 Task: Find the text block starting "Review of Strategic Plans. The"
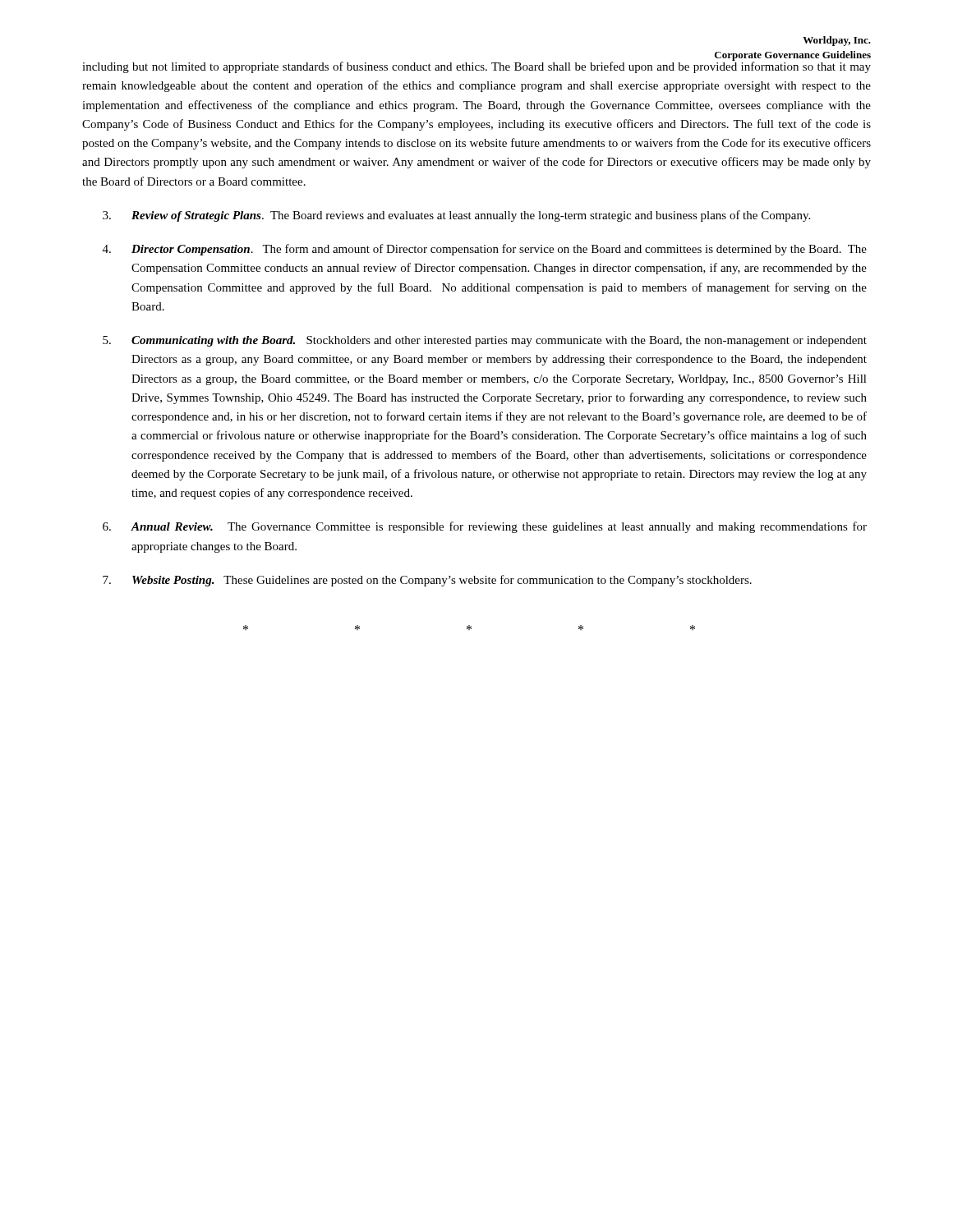click(474, 216)
